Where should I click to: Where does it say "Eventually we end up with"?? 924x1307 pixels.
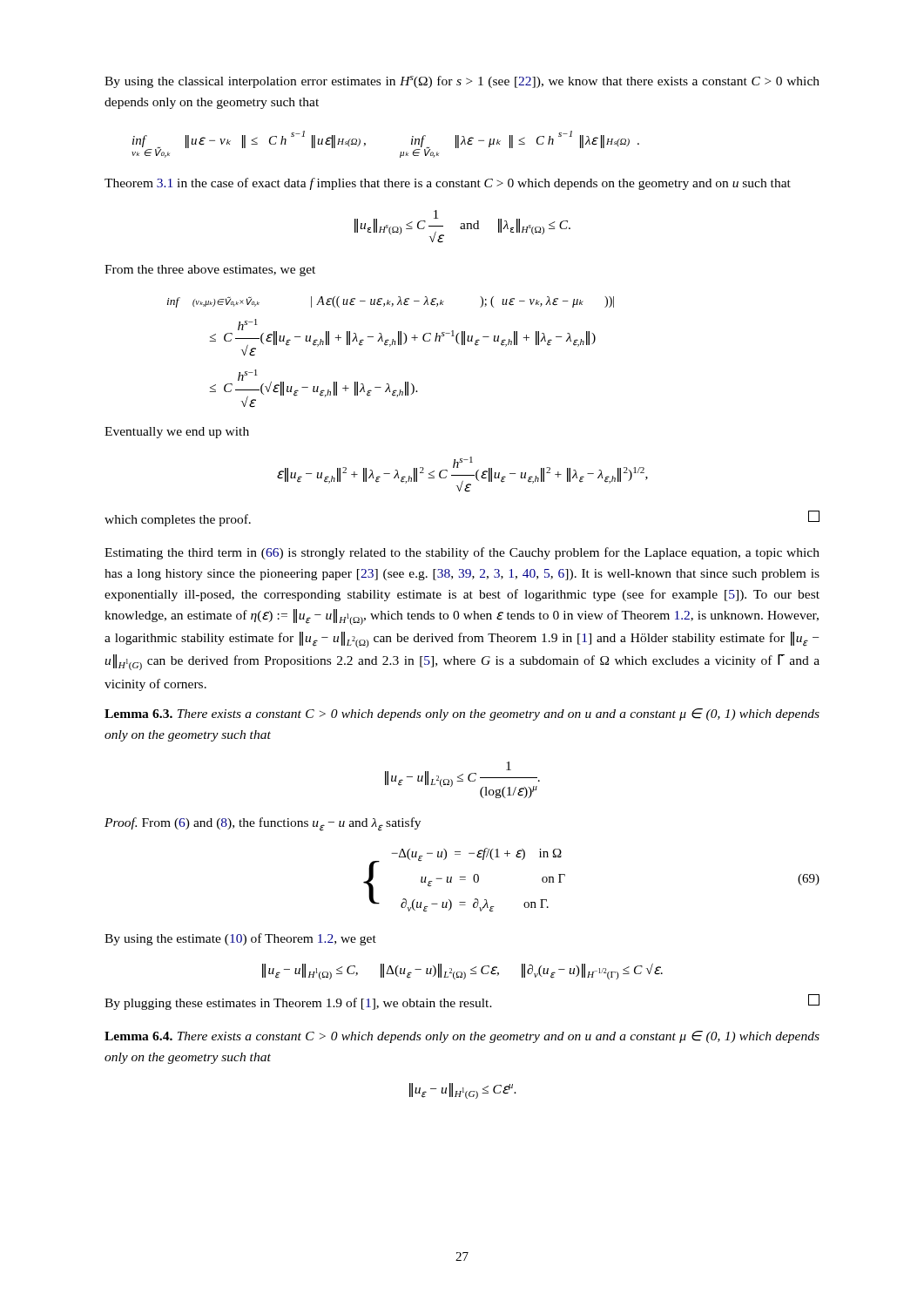(177, 433)
